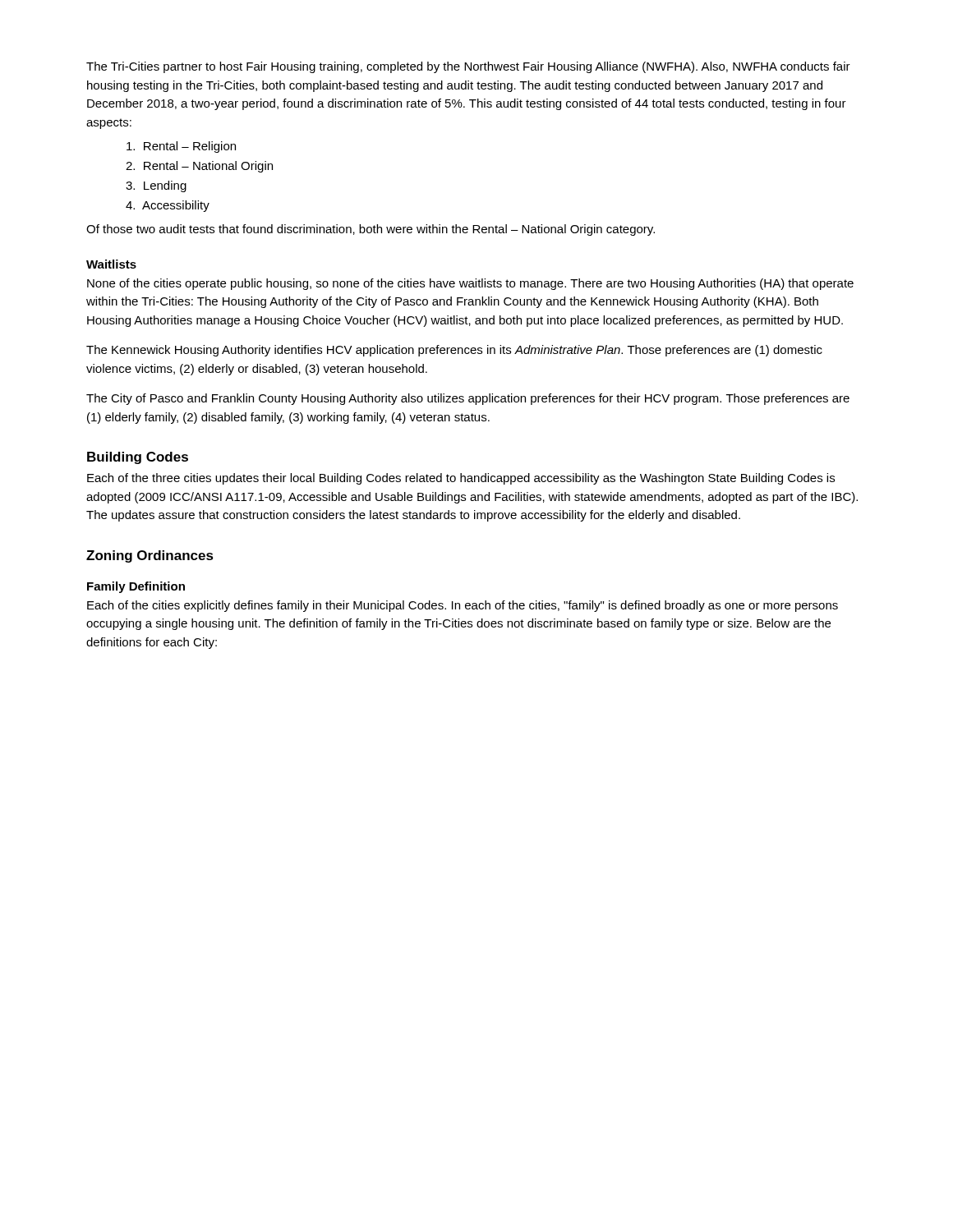Locate the region starting "2. Rental – National Origin"

pos(200,166)
